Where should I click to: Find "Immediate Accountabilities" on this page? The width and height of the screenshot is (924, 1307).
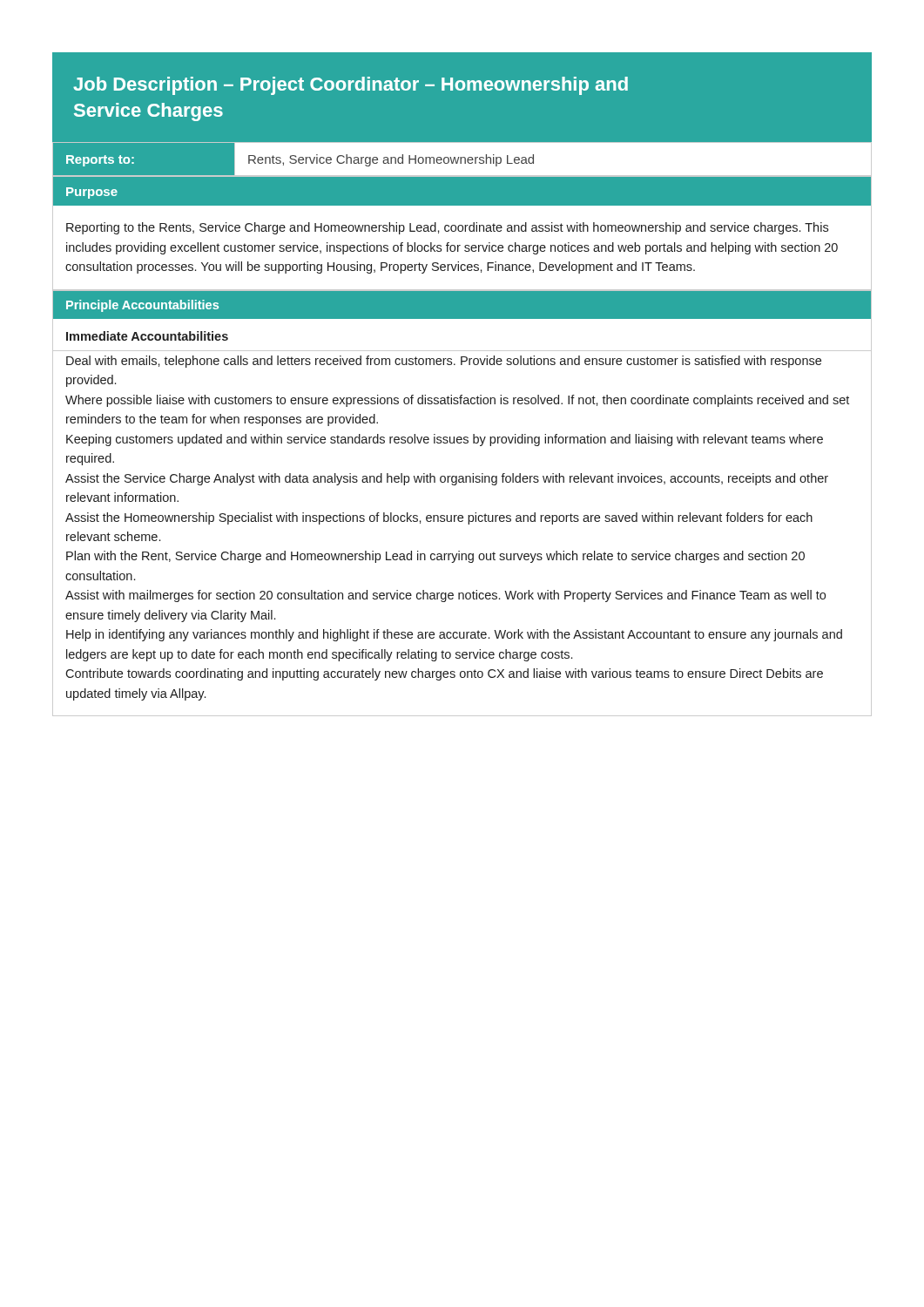(x=147, y=336)
